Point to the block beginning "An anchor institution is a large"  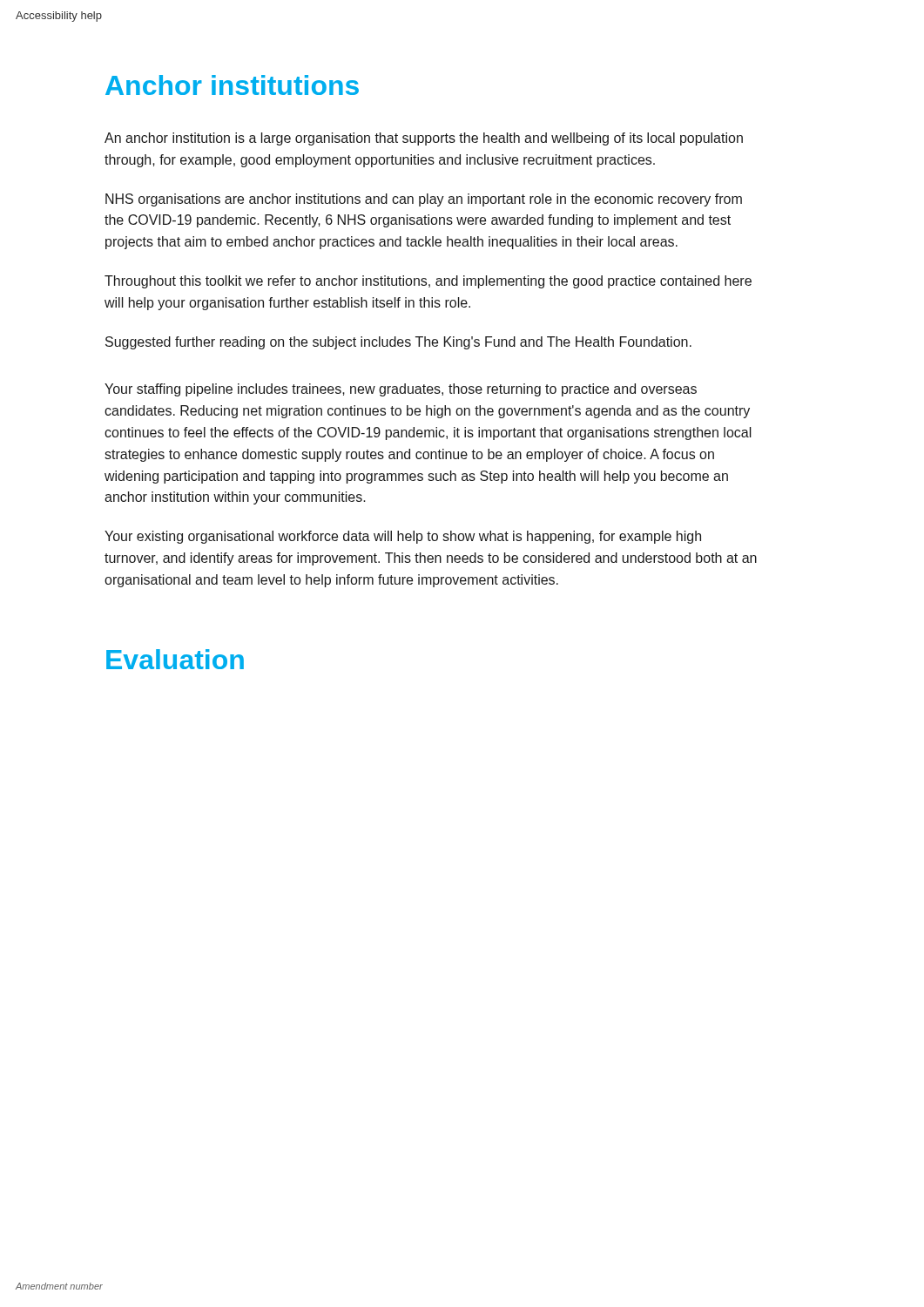click(x=424, y=149)
